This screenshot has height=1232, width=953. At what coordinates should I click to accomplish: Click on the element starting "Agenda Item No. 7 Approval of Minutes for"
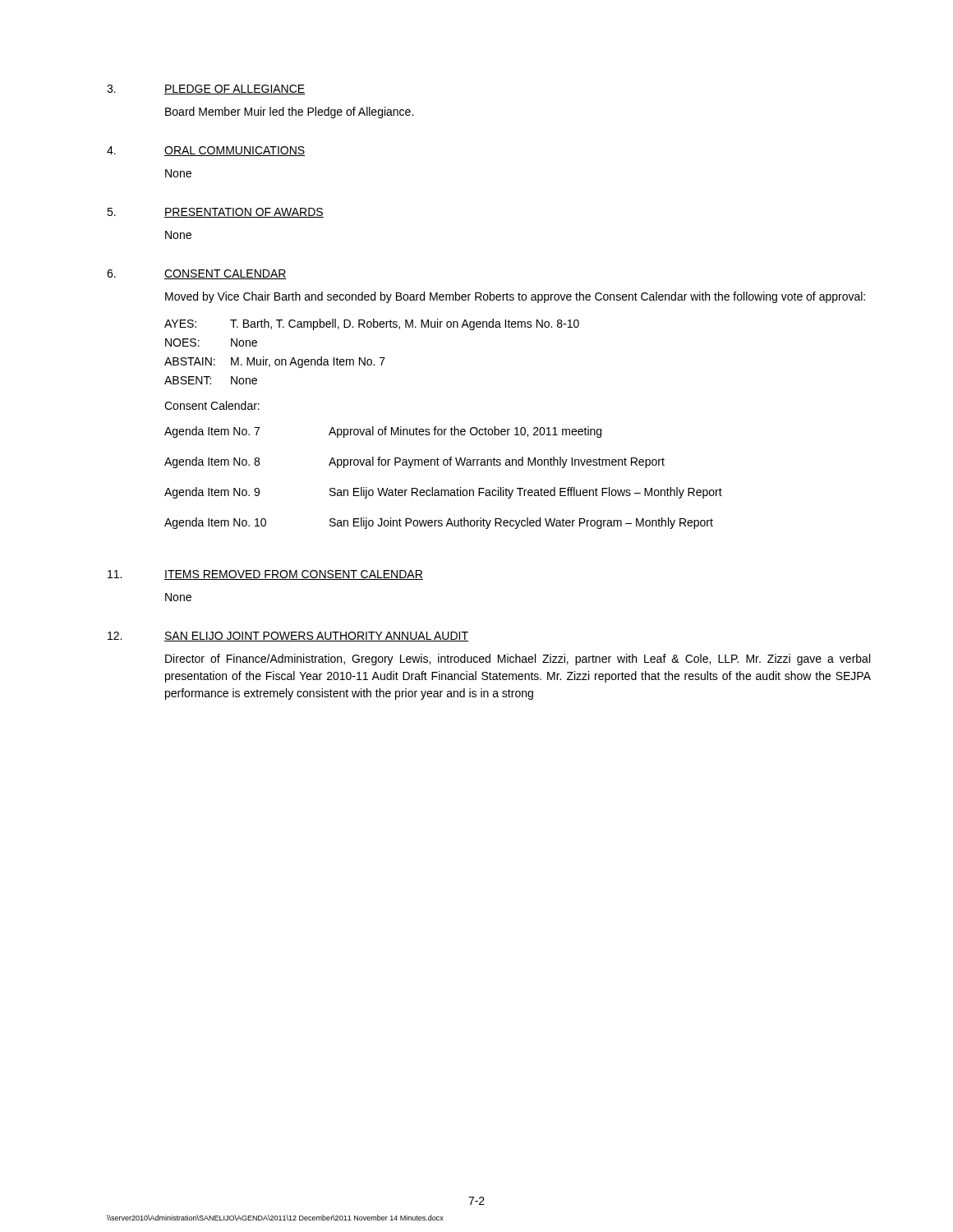point(518,432)
